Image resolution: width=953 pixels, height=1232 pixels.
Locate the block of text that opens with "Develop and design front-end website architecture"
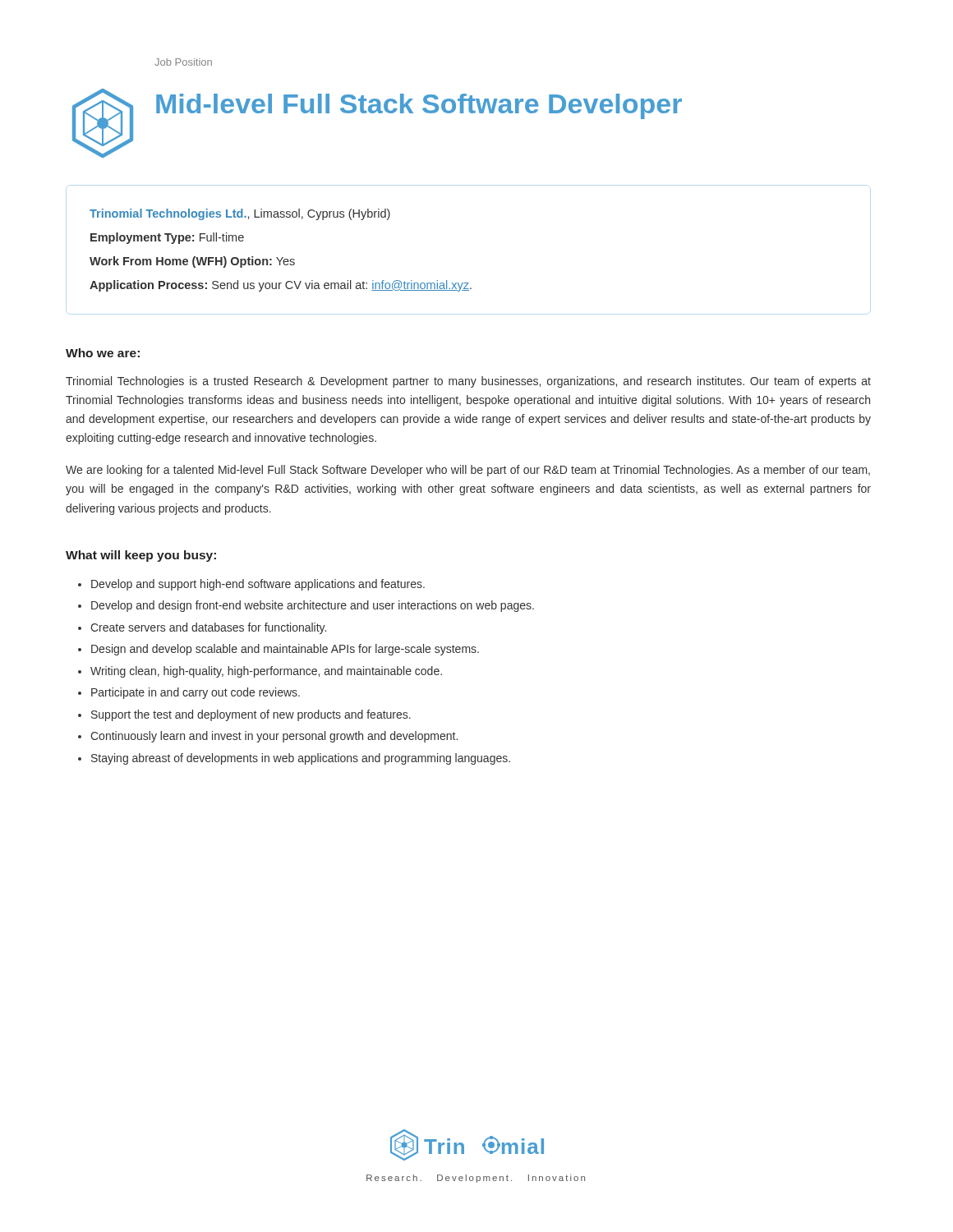[x=313, y=605]
